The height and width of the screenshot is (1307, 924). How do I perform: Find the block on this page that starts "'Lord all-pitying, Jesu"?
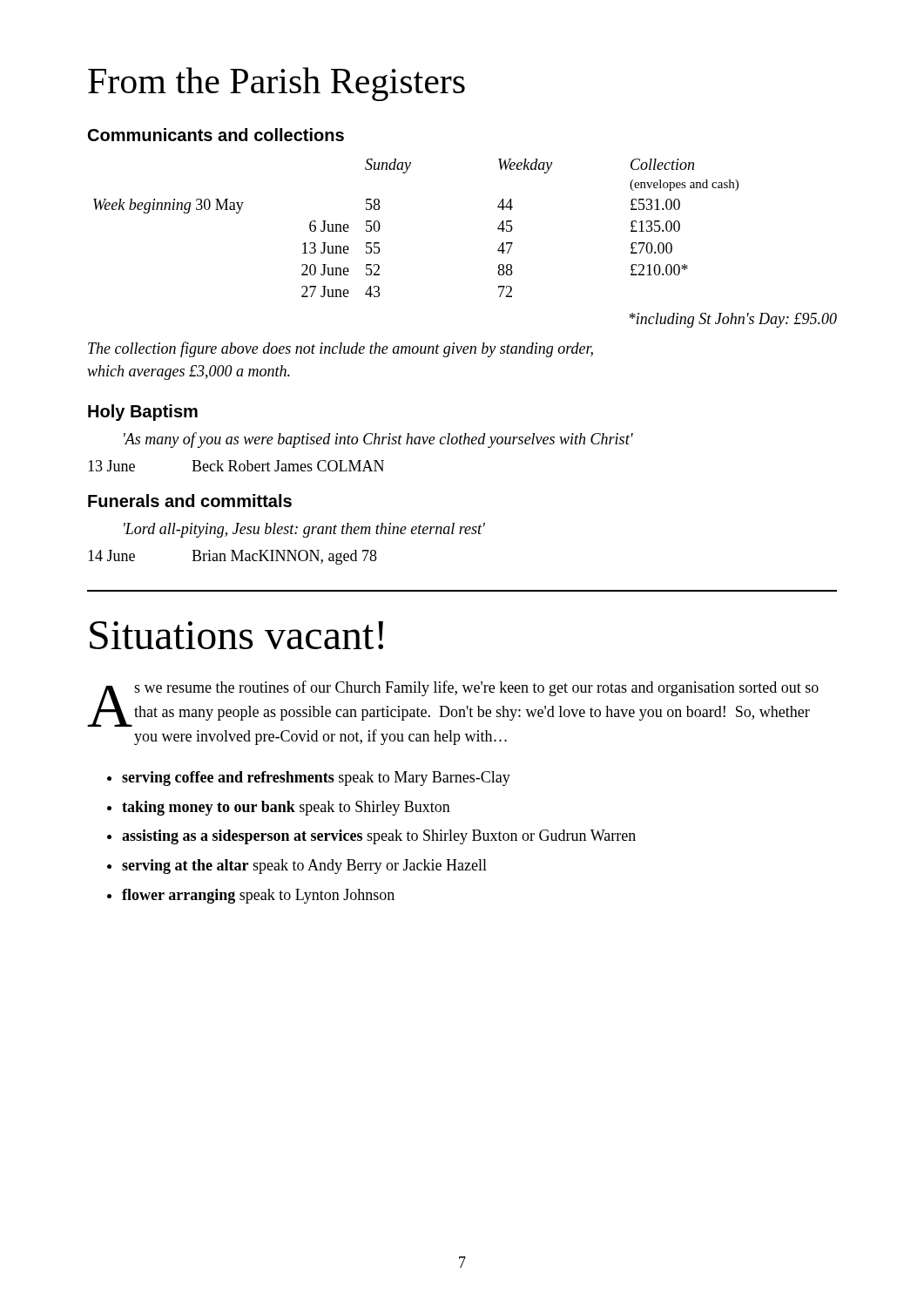479,530
